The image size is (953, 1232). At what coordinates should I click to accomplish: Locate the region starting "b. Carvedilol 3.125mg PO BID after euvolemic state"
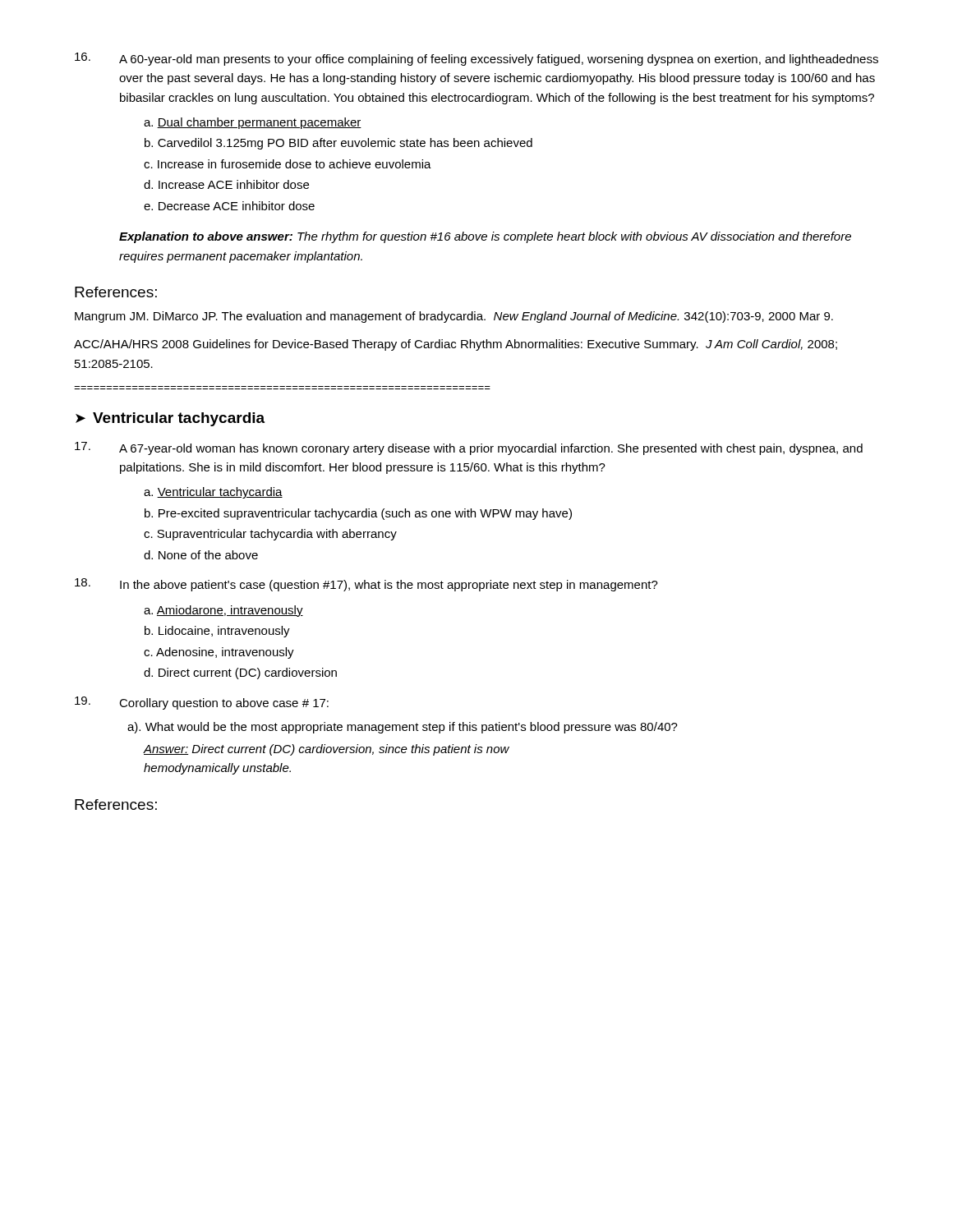click(338, 143)
